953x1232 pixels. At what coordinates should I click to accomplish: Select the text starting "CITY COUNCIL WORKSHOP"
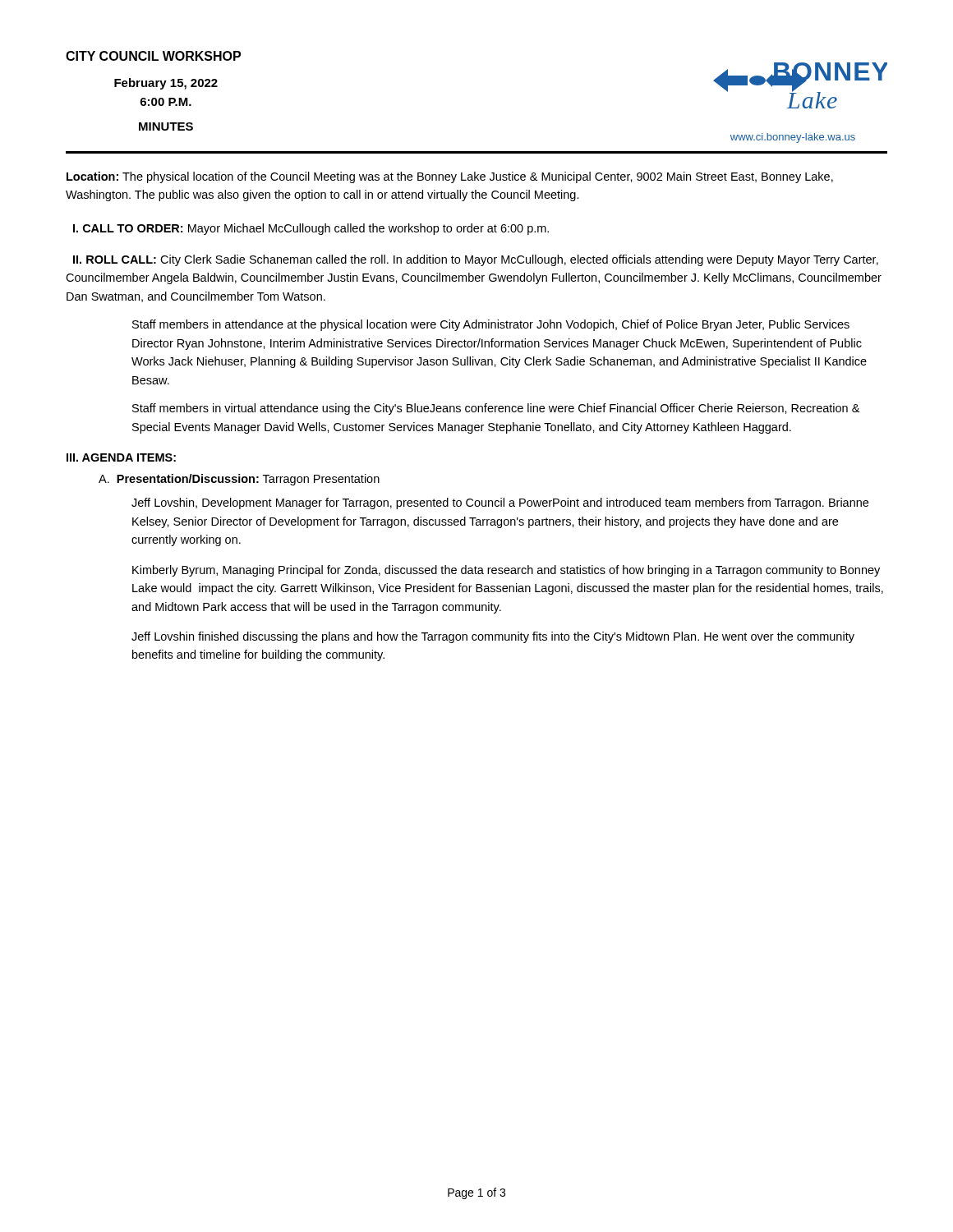point(153,56)
